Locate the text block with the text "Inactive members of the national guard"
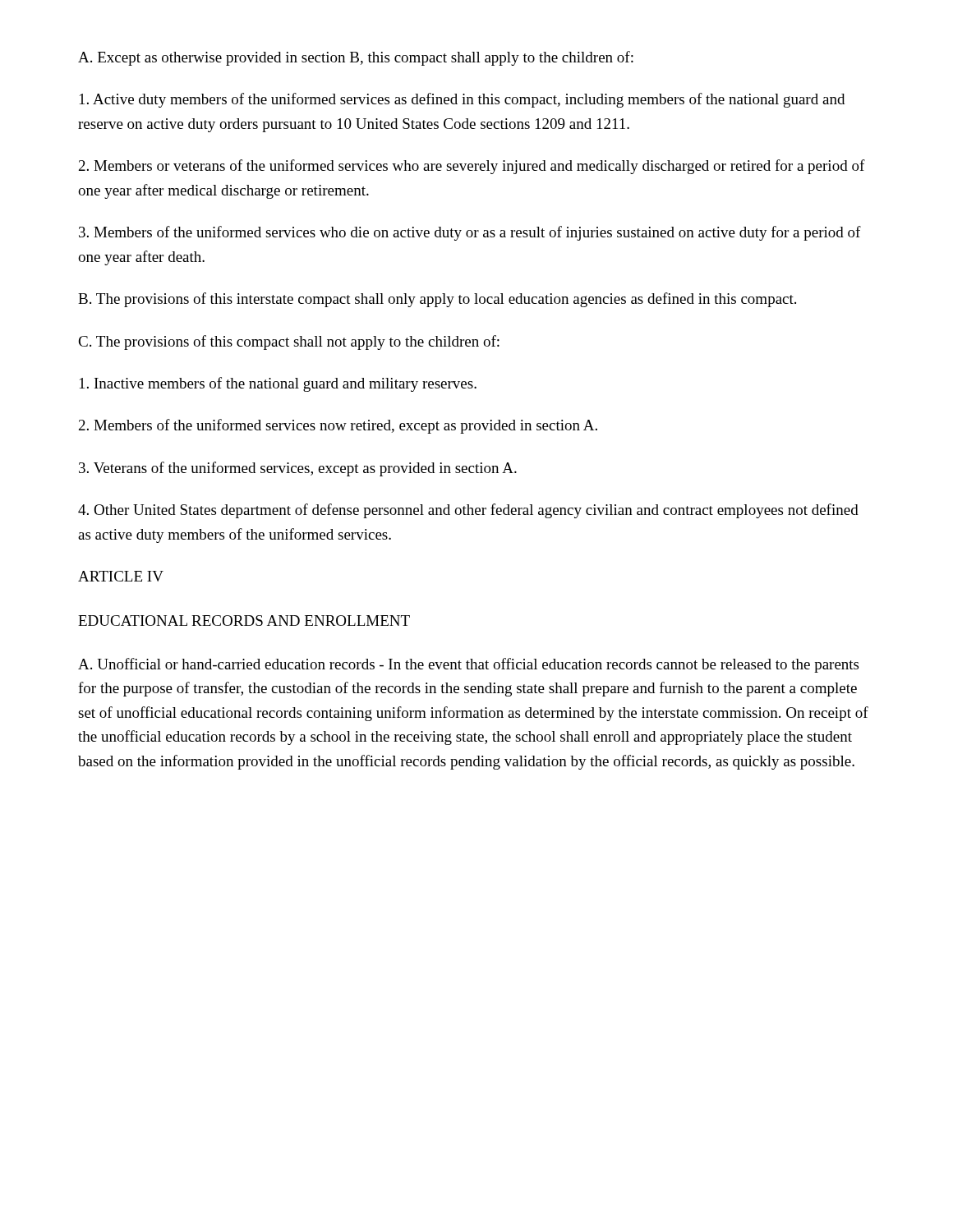Image resolution: width=953 pixels, height=1232 pixels. [278, 383]
